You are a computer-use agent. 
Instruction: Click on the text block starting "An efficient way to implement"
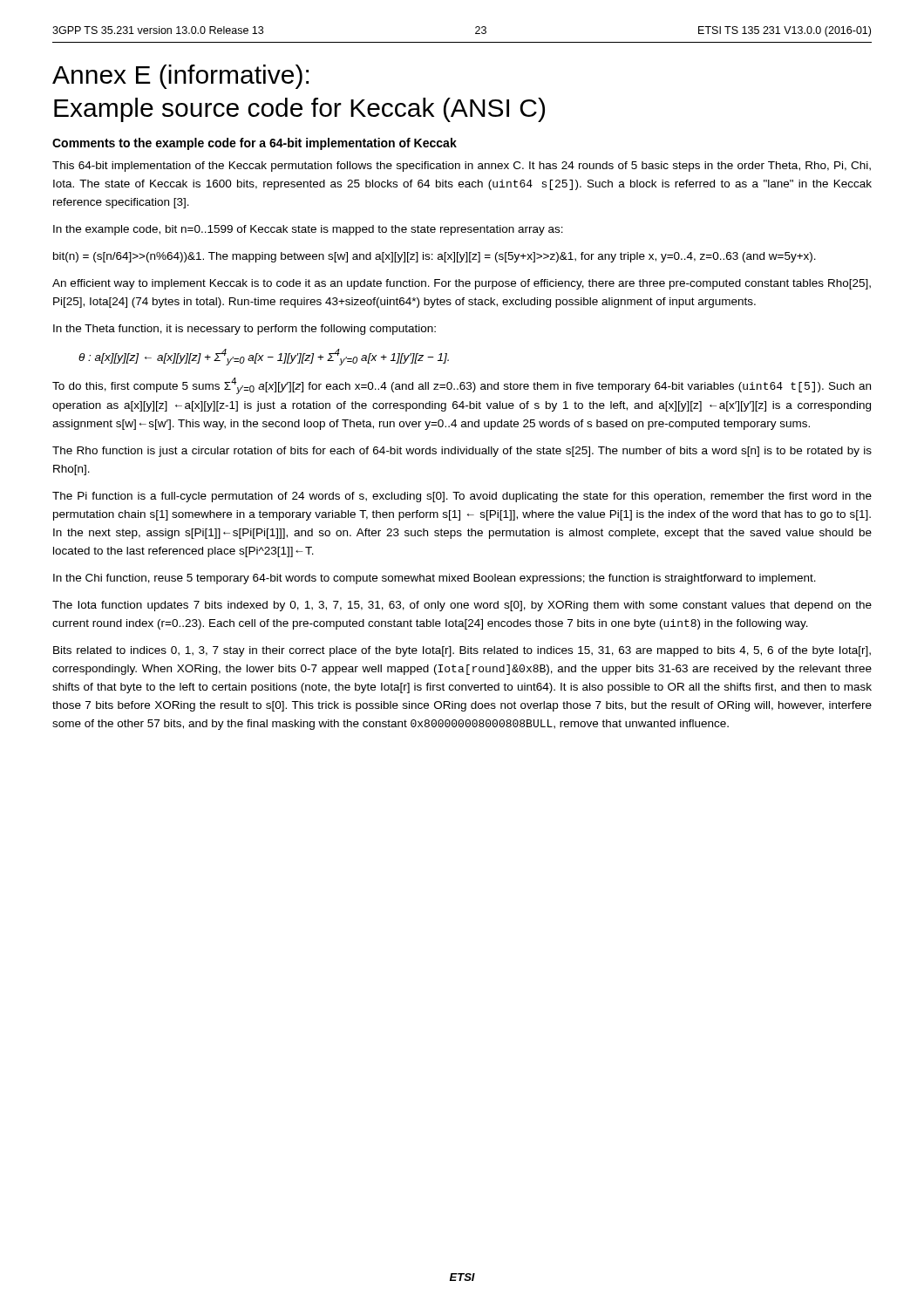point(462,292)
